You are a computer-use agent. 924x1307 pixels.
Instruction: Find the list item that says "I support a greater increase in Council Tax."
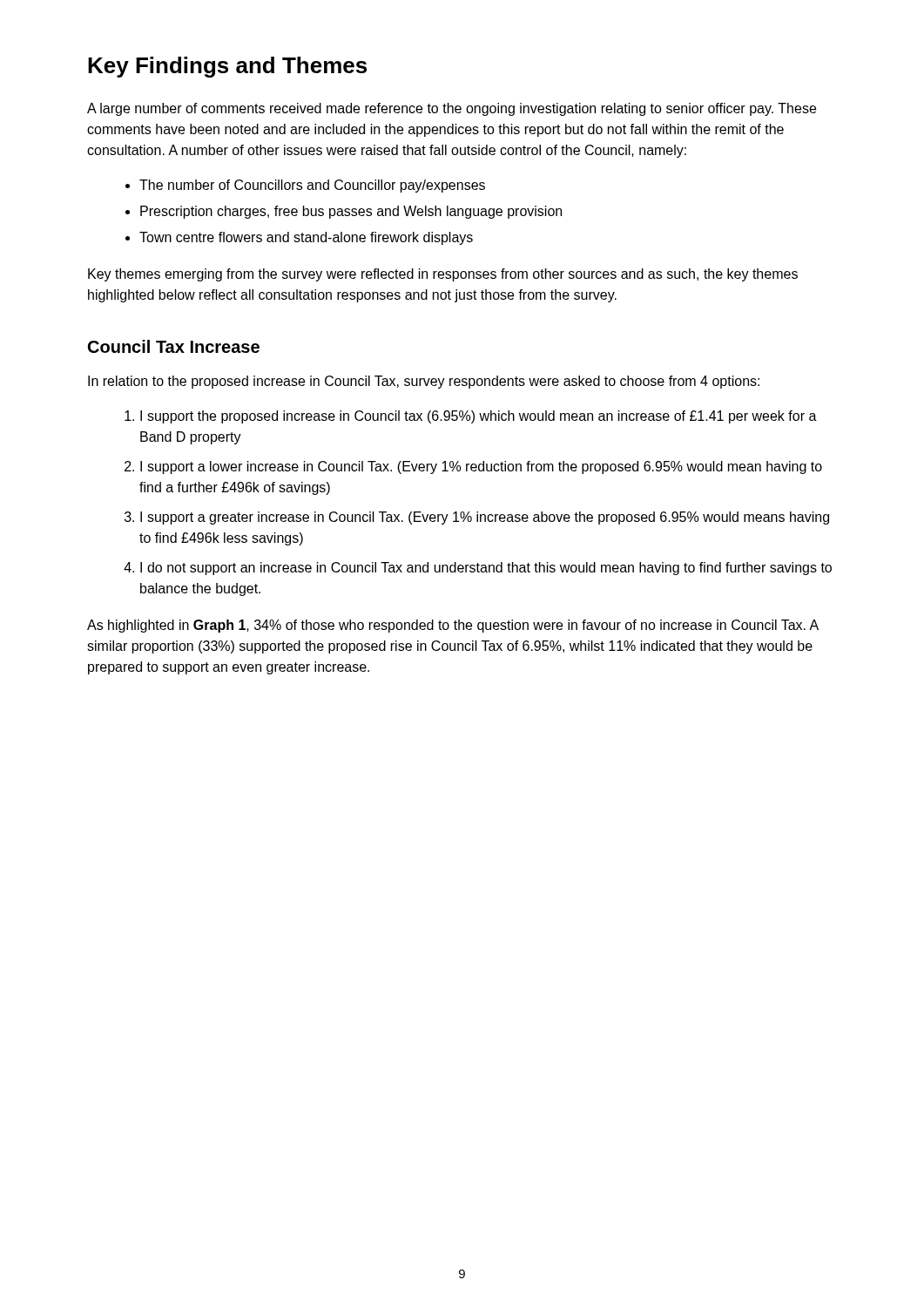(x=488, y=528)
